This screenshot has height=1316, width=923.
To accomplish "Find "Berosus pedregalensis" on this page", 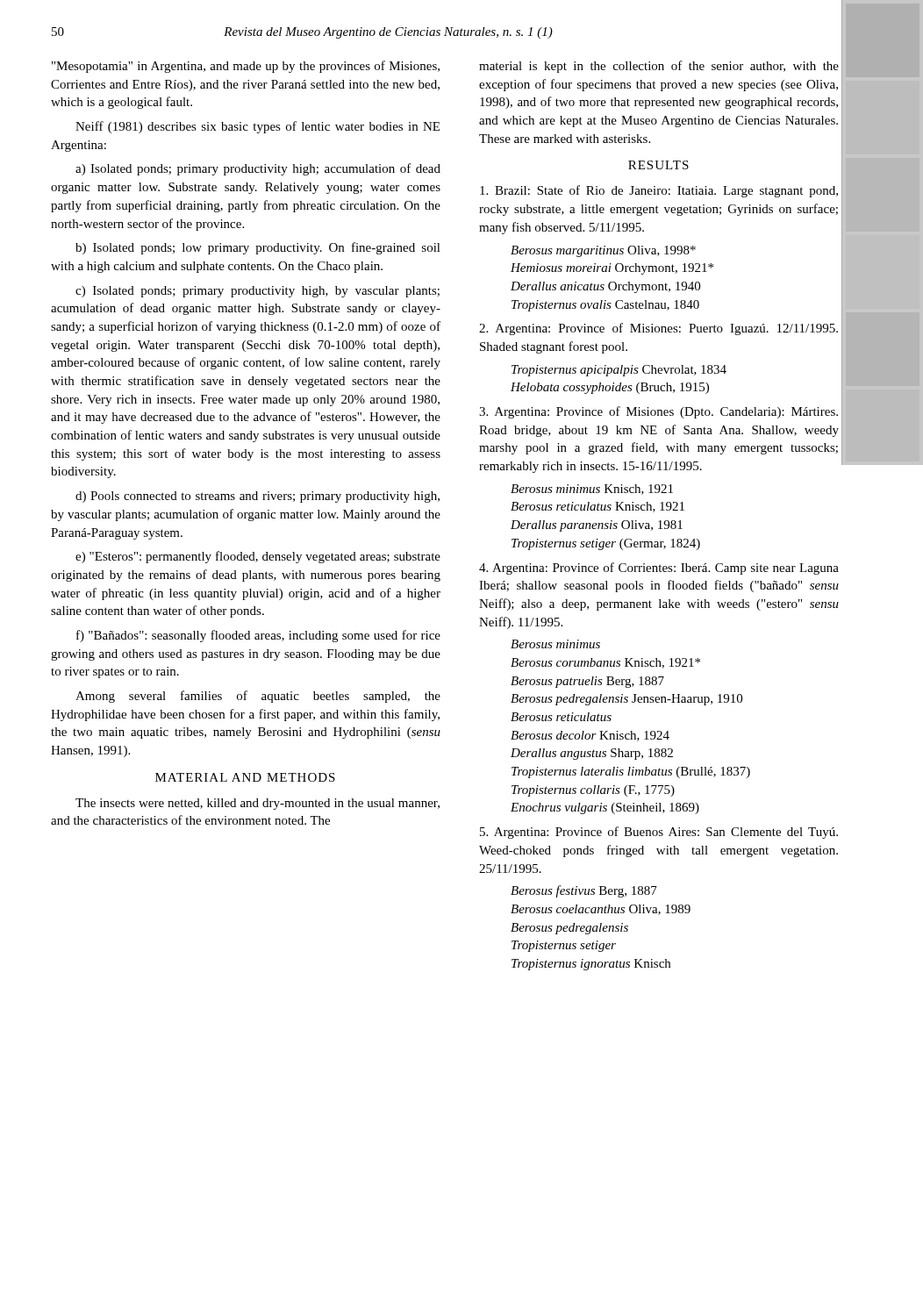I will [x=570, y=927].
